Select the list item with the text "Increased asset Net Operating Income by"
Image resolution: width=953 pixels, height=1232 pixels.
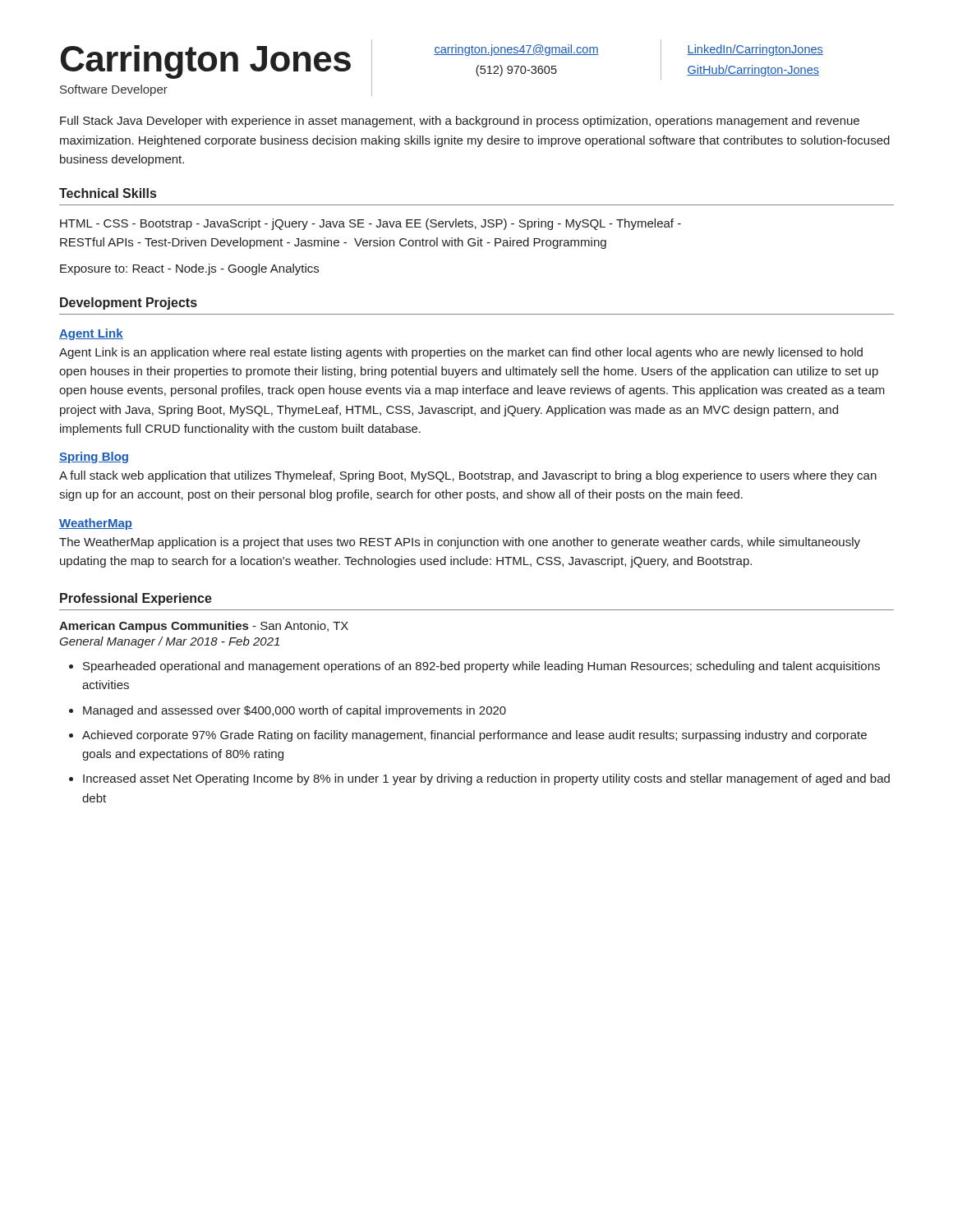pyautogui.click(x=486, y=788)
